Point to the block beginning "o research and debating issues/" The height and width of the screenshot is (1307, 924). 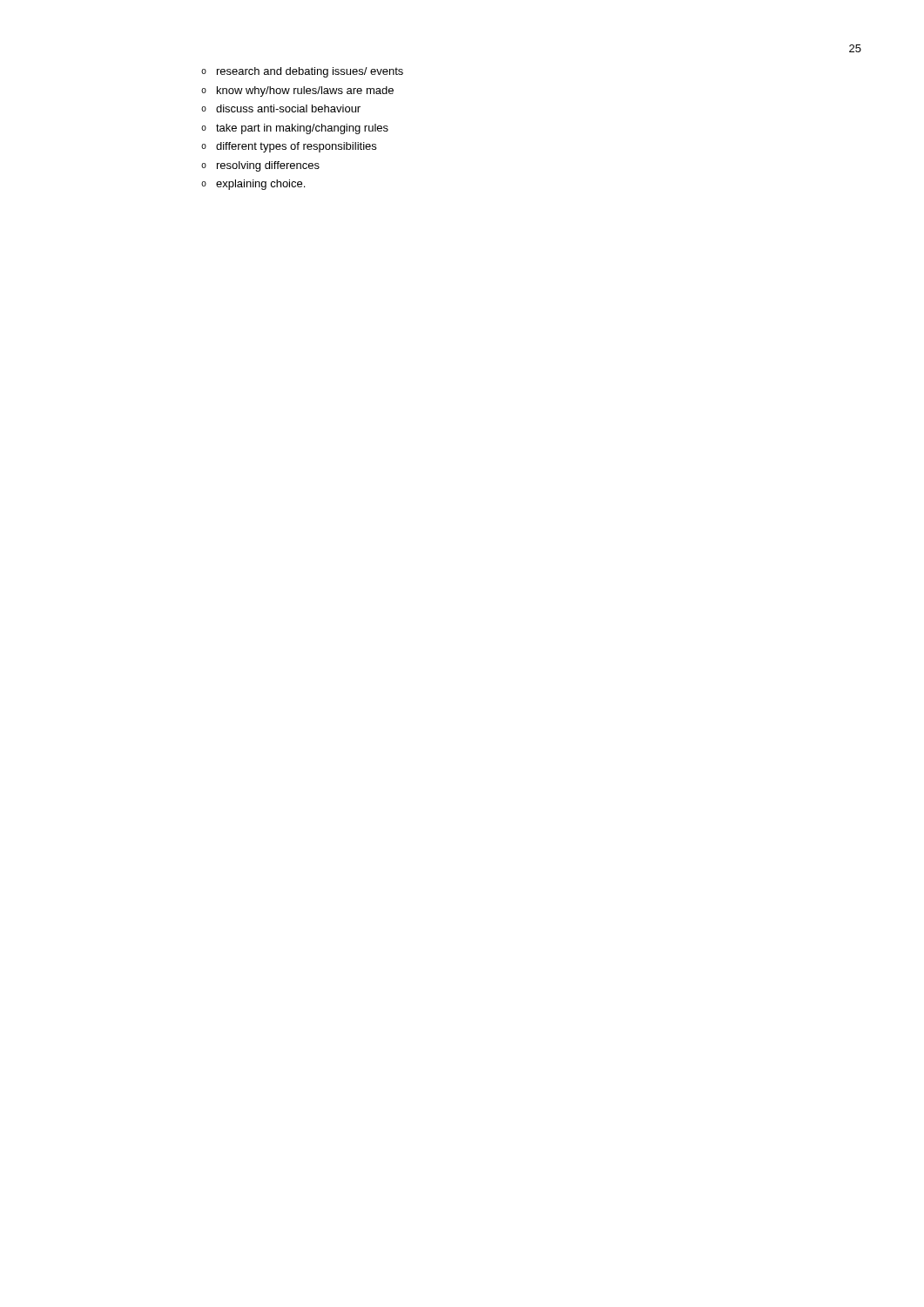(298, 71)
